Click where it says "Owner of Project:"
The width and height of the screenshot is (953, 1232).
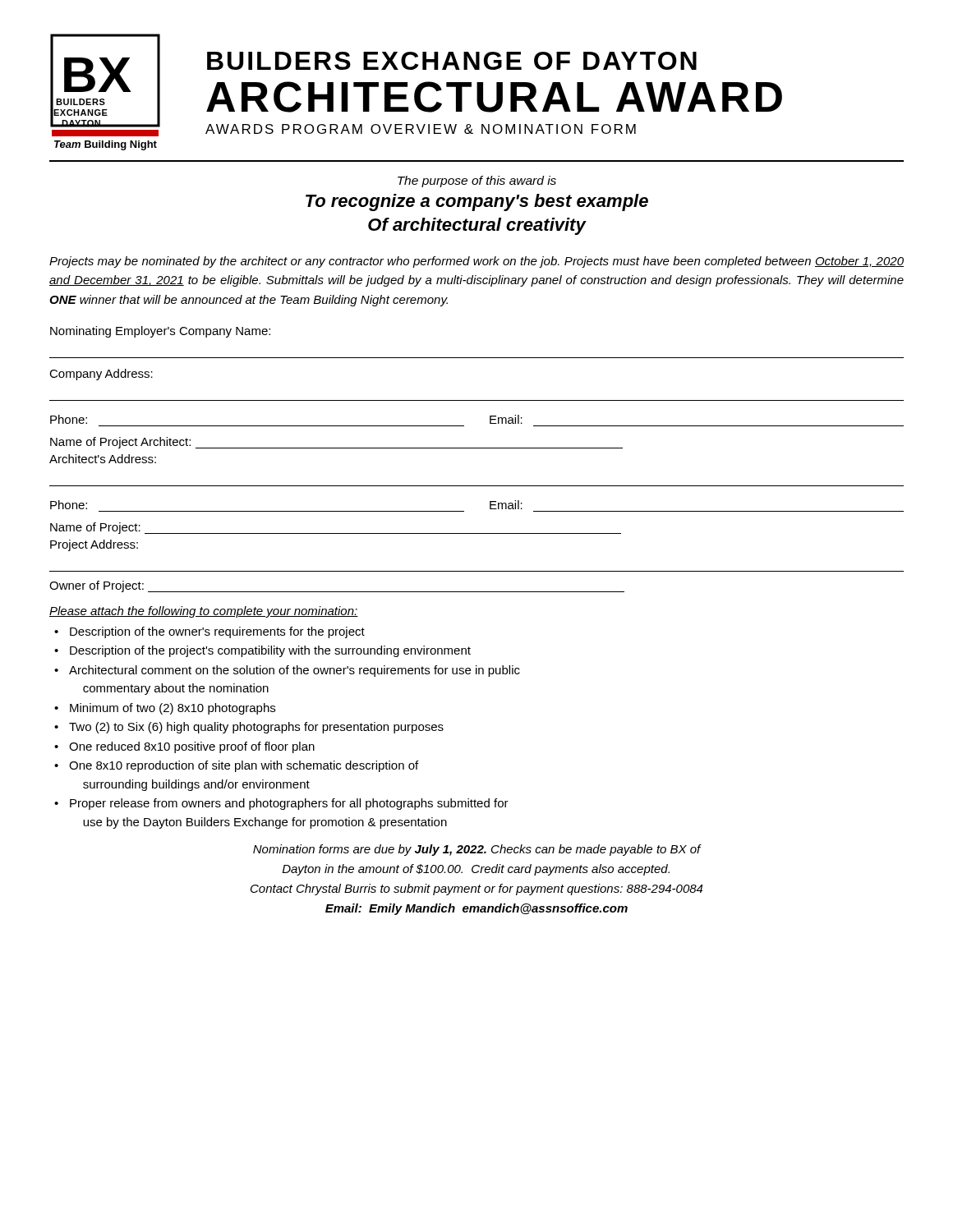pos(337,584)
